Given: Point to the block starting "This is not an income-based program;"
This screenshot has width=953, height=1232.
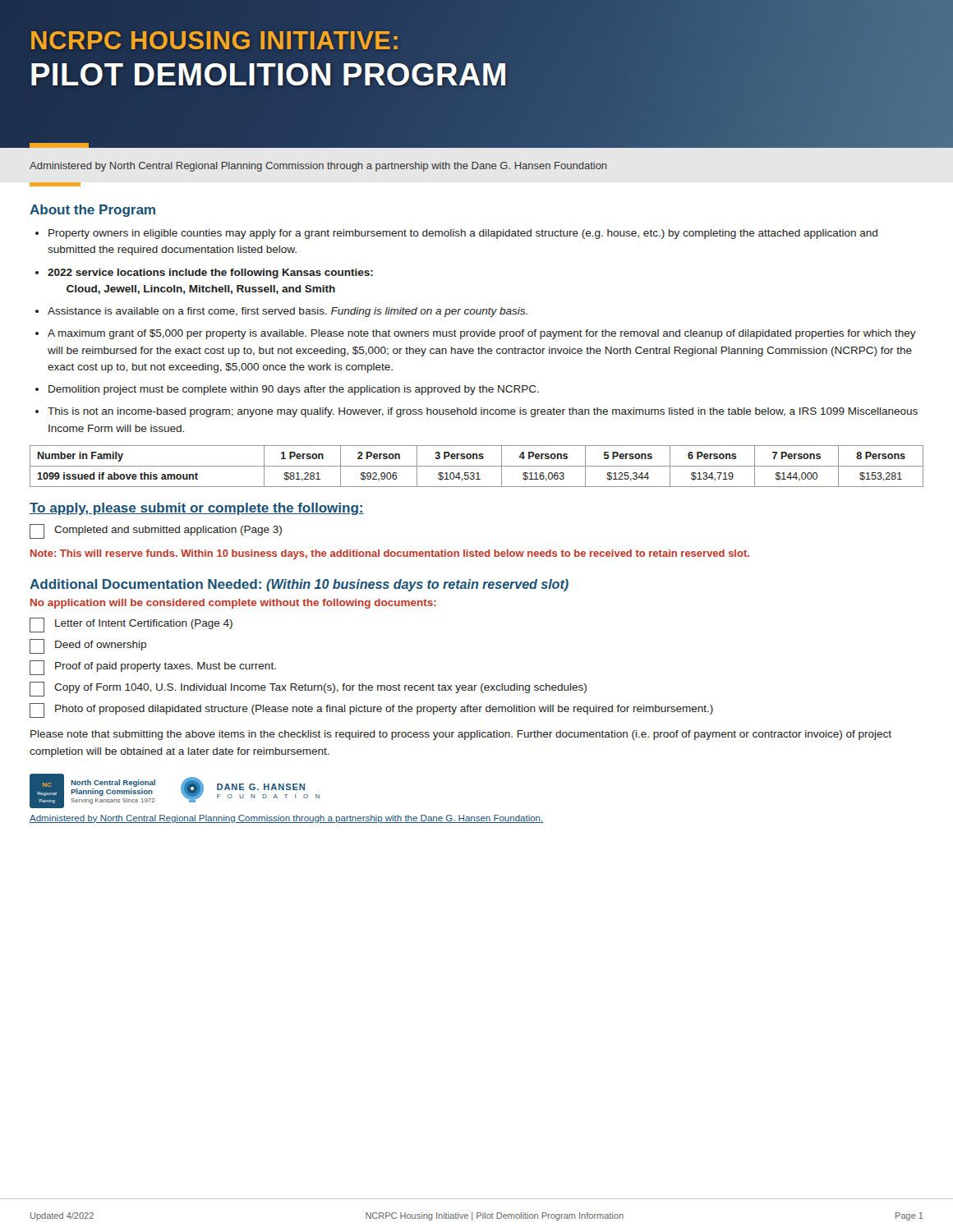Looking at the screenshot, I should click(483, 420).
